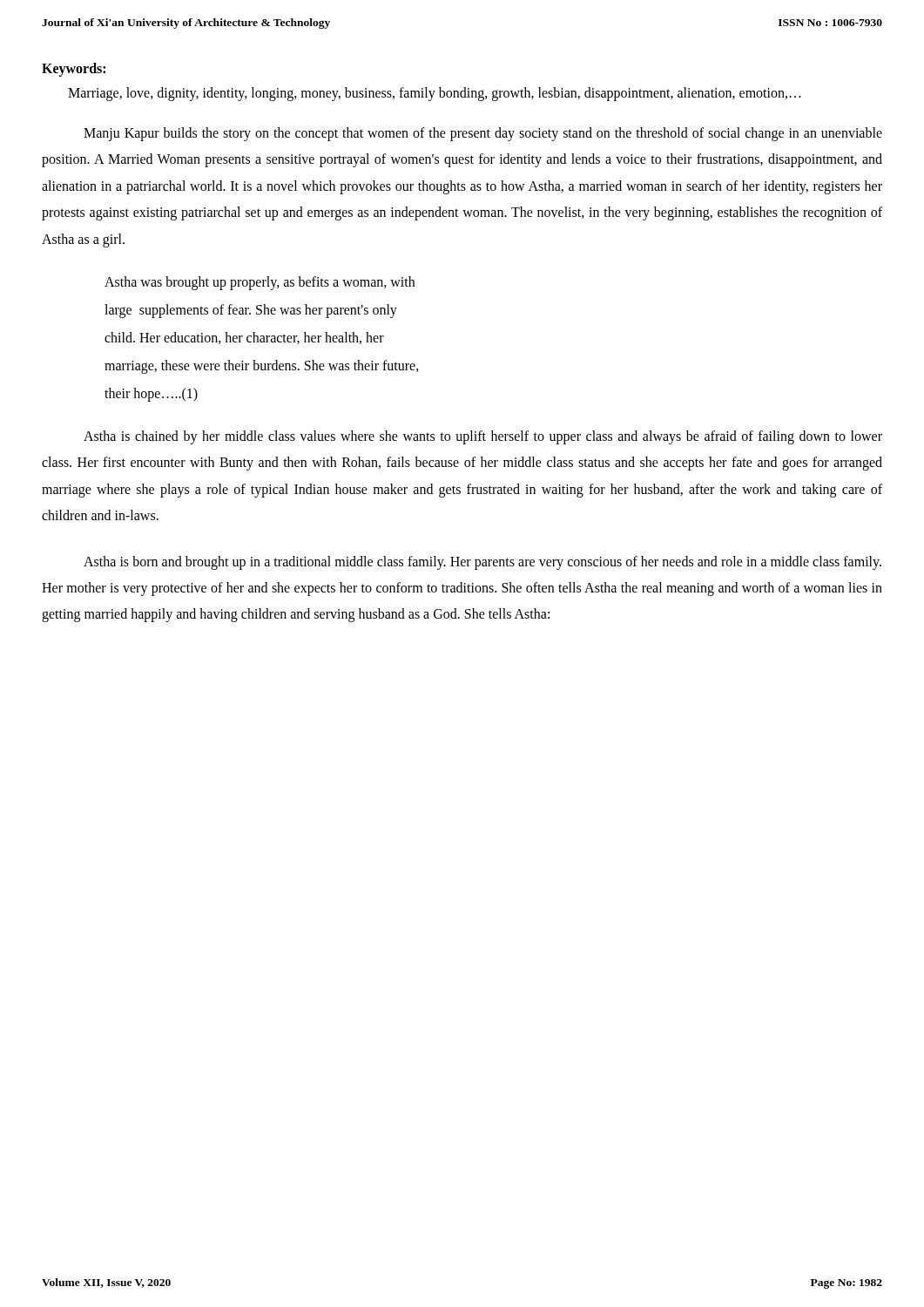Viewport: 924px width, 1307px height.
Task: Select the text block that says "Marriage, love, dignity, identity, longing, money, business, family"
Action: coord(435,93)
